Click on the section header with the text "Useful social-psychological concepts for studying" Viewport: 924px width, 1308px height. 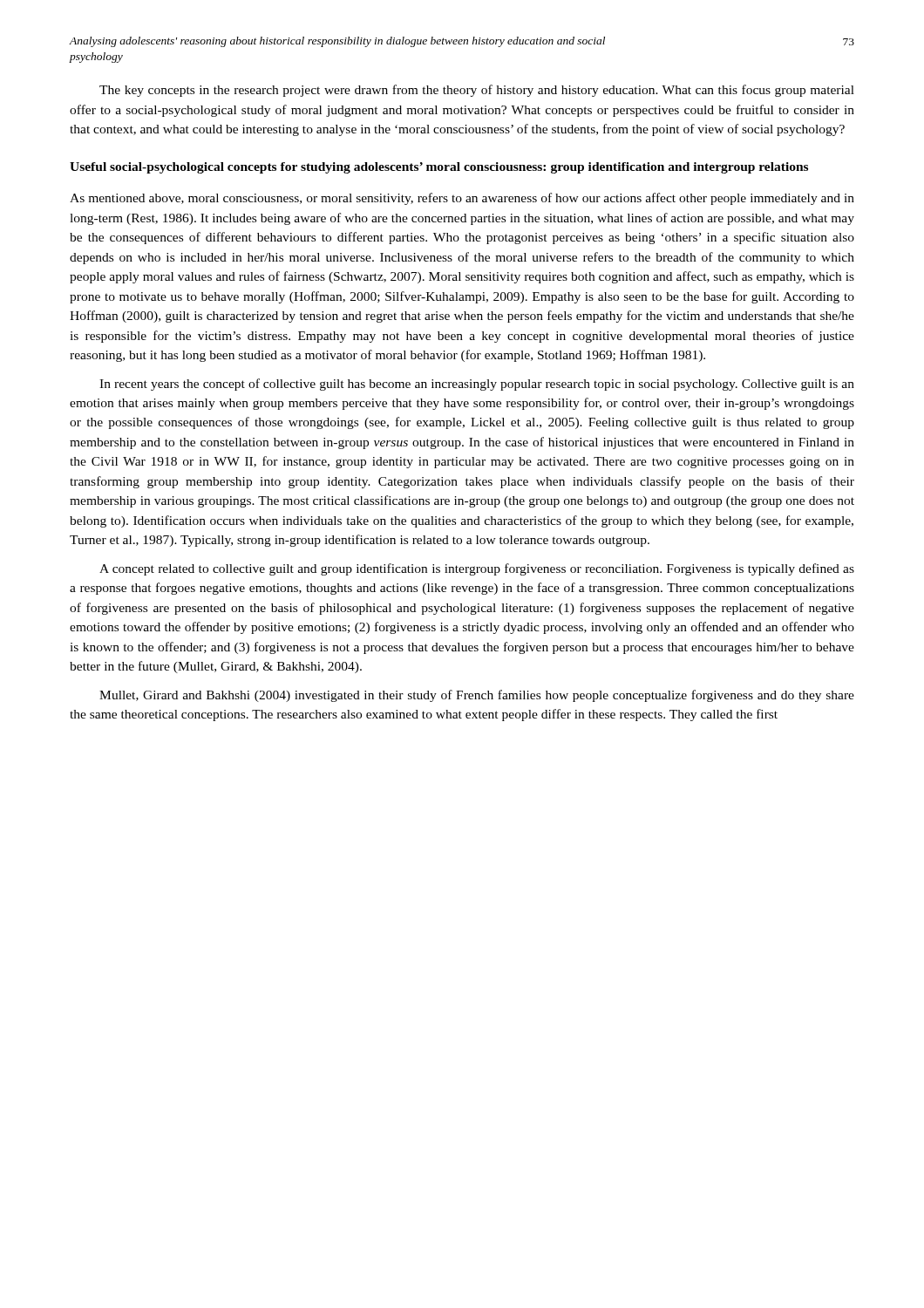[439, 166]
